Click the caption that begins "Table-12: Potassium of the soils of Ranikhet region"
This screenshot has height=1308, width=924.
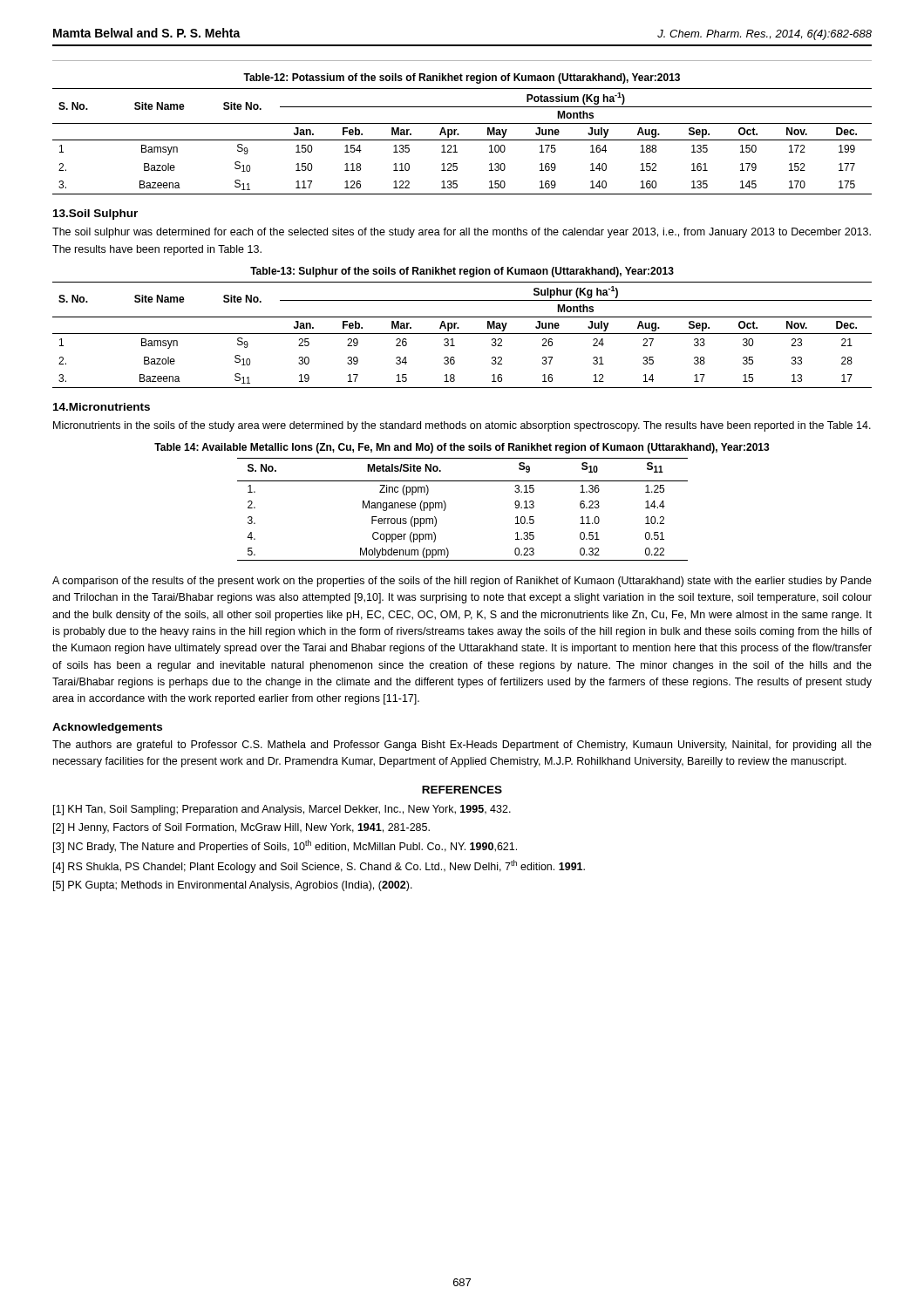[462, 78]
